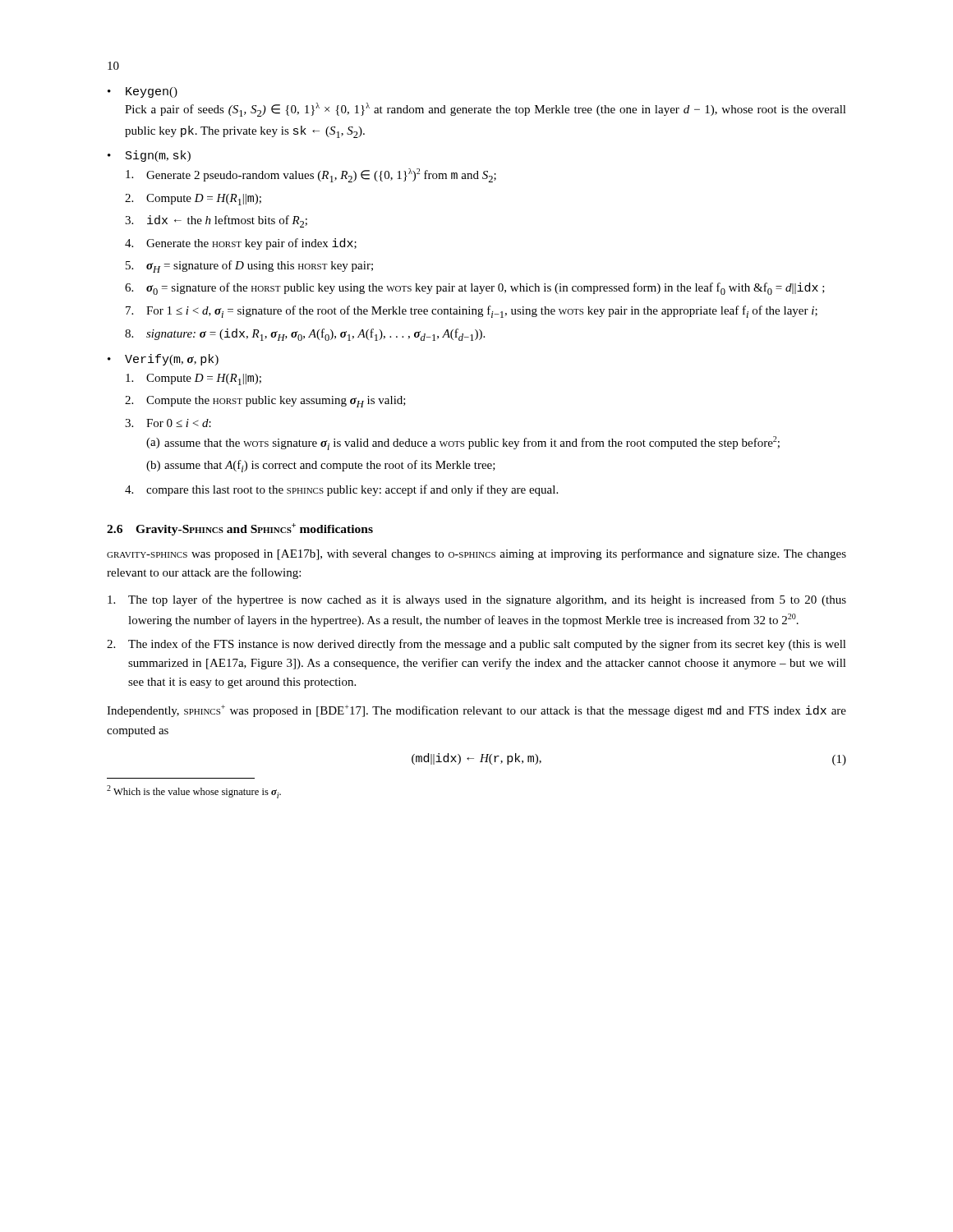This screenshot has height=1232, width=953.
Task: Find the block on this page that starts "2. The index of the FTS"
Action: click(x=476, y=663)
